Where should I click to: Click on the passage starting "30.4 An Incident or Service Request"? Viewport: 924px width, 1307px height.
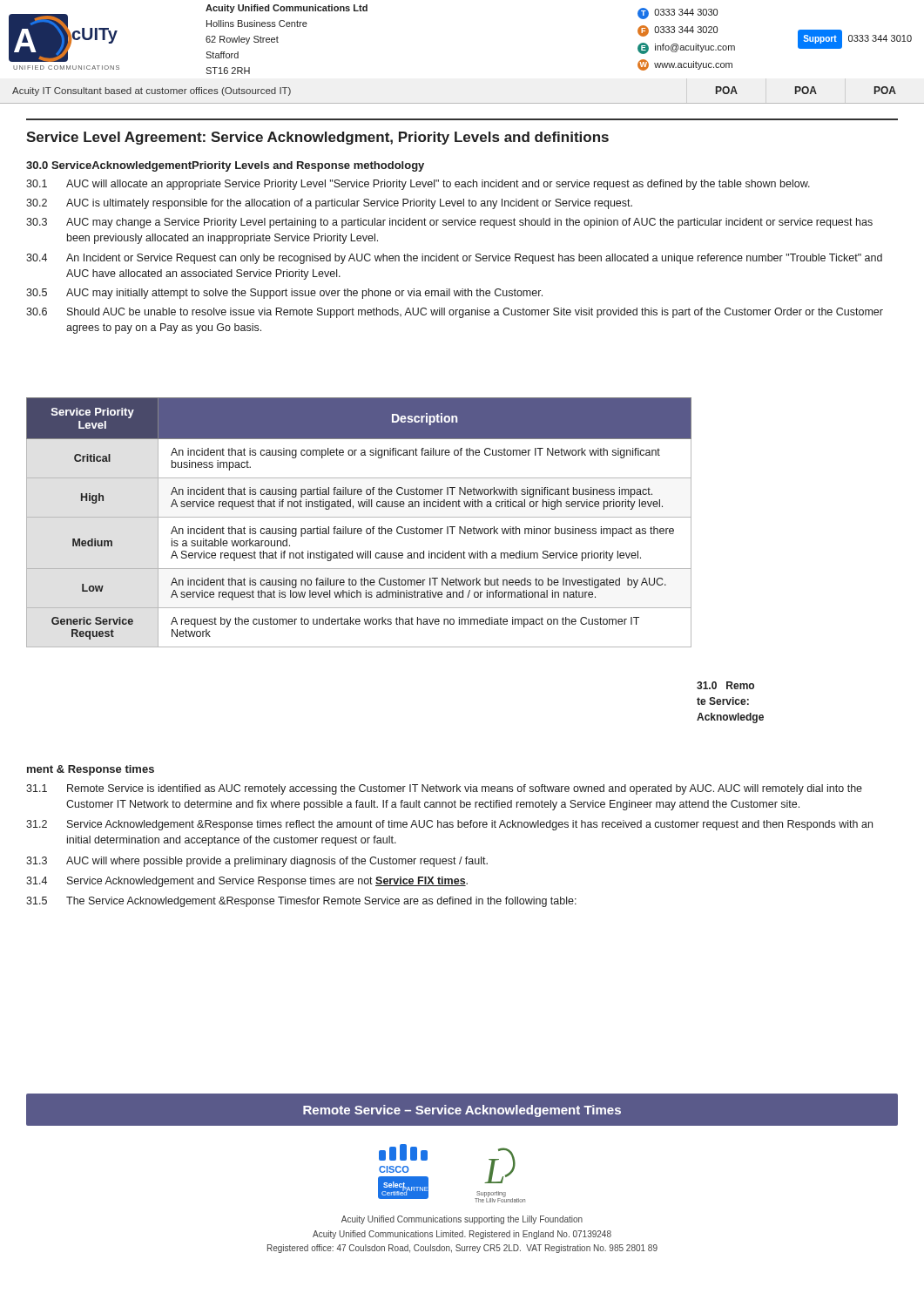tap(462, 265)
